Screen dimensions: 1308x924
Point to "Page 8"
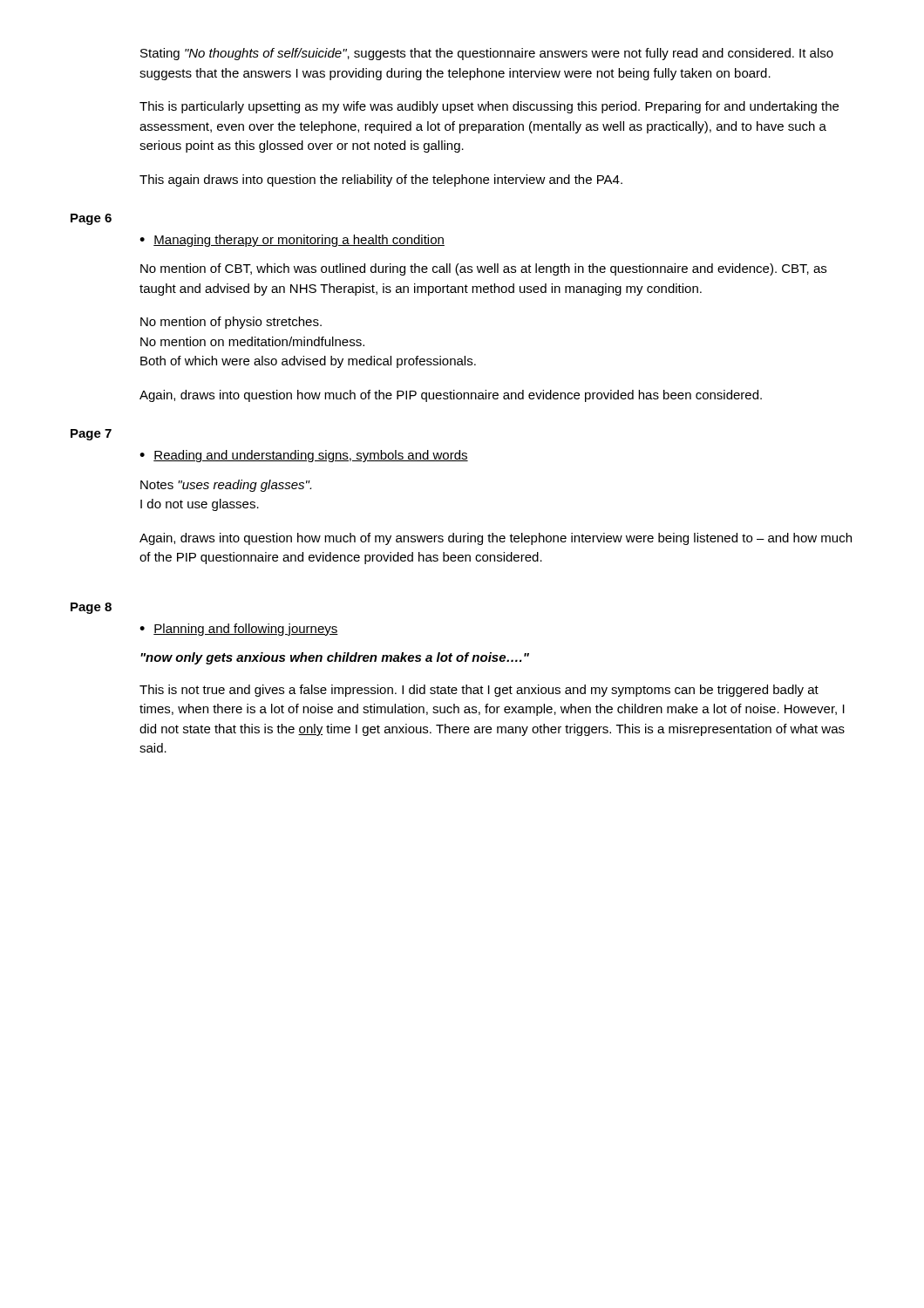[91, 606]
